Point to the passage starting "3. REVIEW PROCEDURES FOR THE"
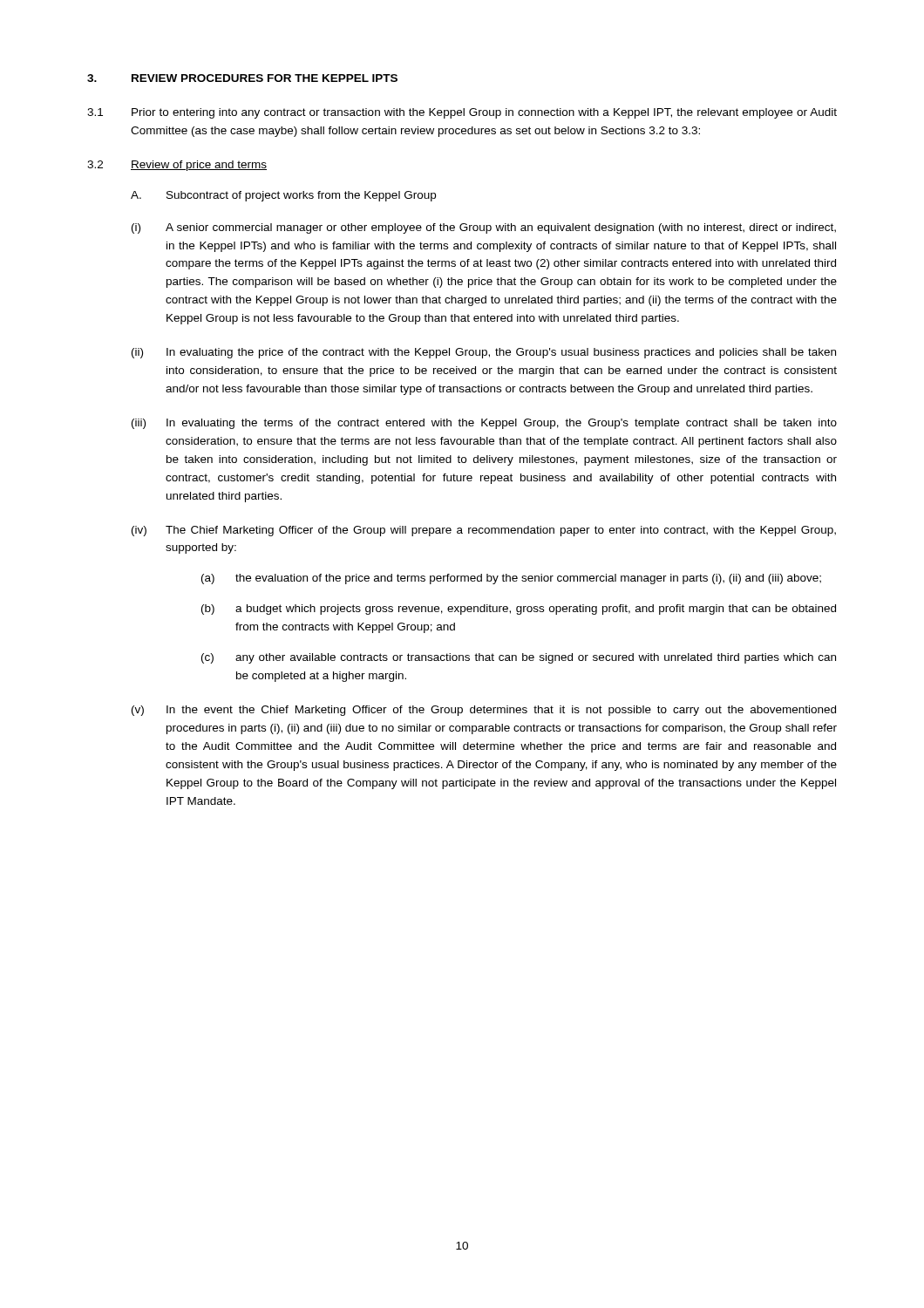 click(243, 79)
